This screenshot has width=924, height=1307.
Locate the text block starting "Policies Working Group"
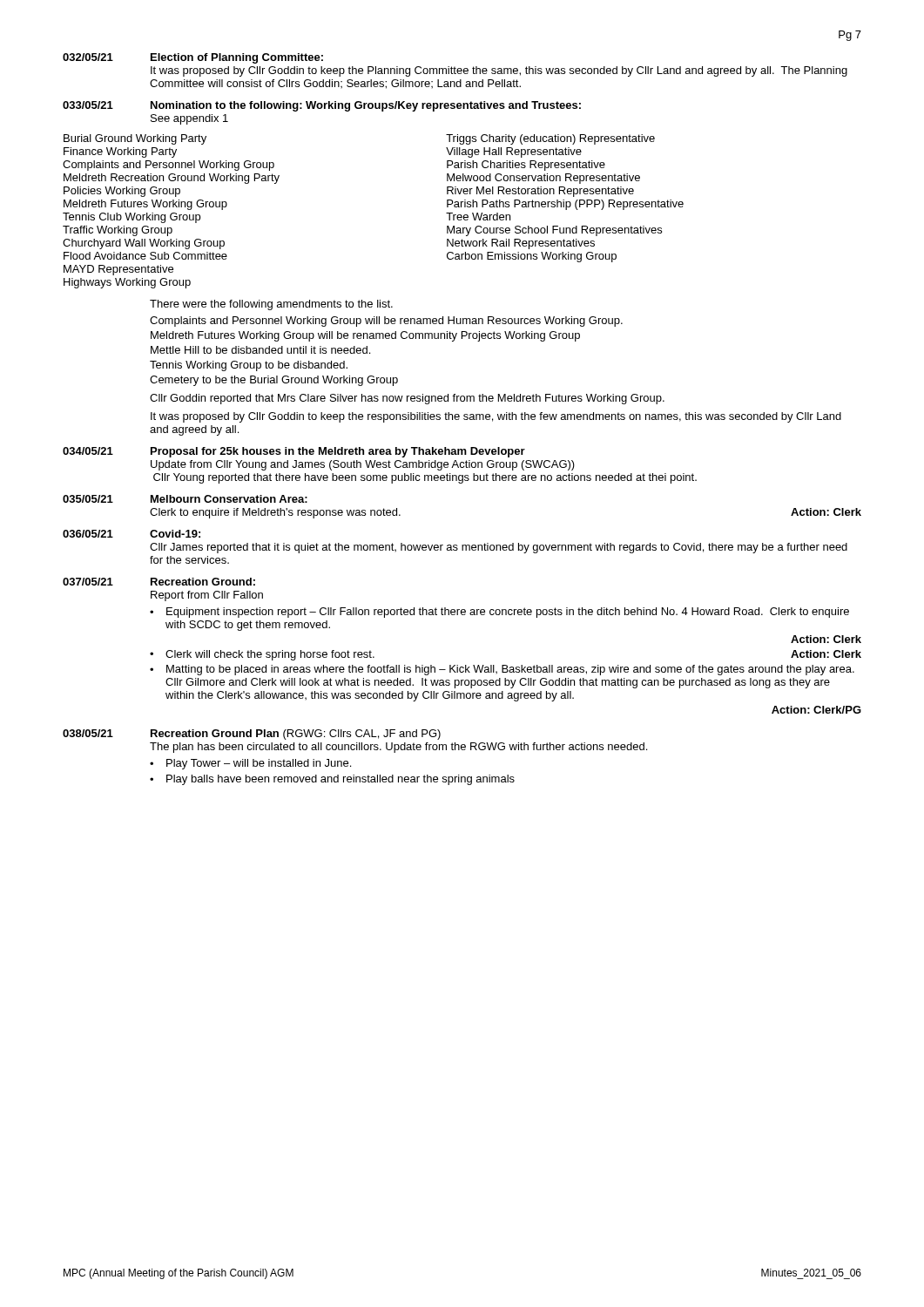(x=122, y=190)
